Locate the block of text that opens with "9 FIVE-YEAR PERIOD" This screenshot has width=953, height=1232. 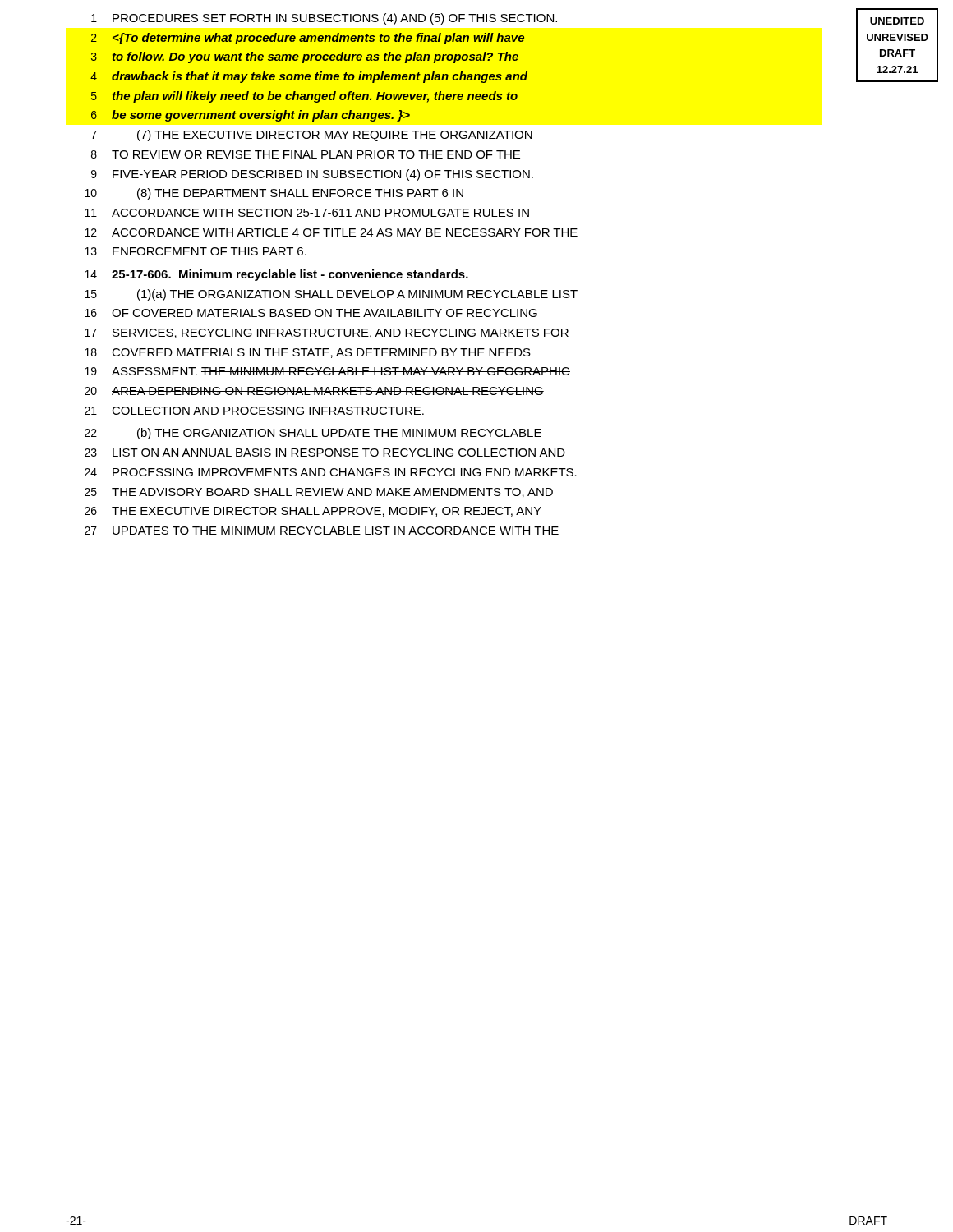(444, 174)
